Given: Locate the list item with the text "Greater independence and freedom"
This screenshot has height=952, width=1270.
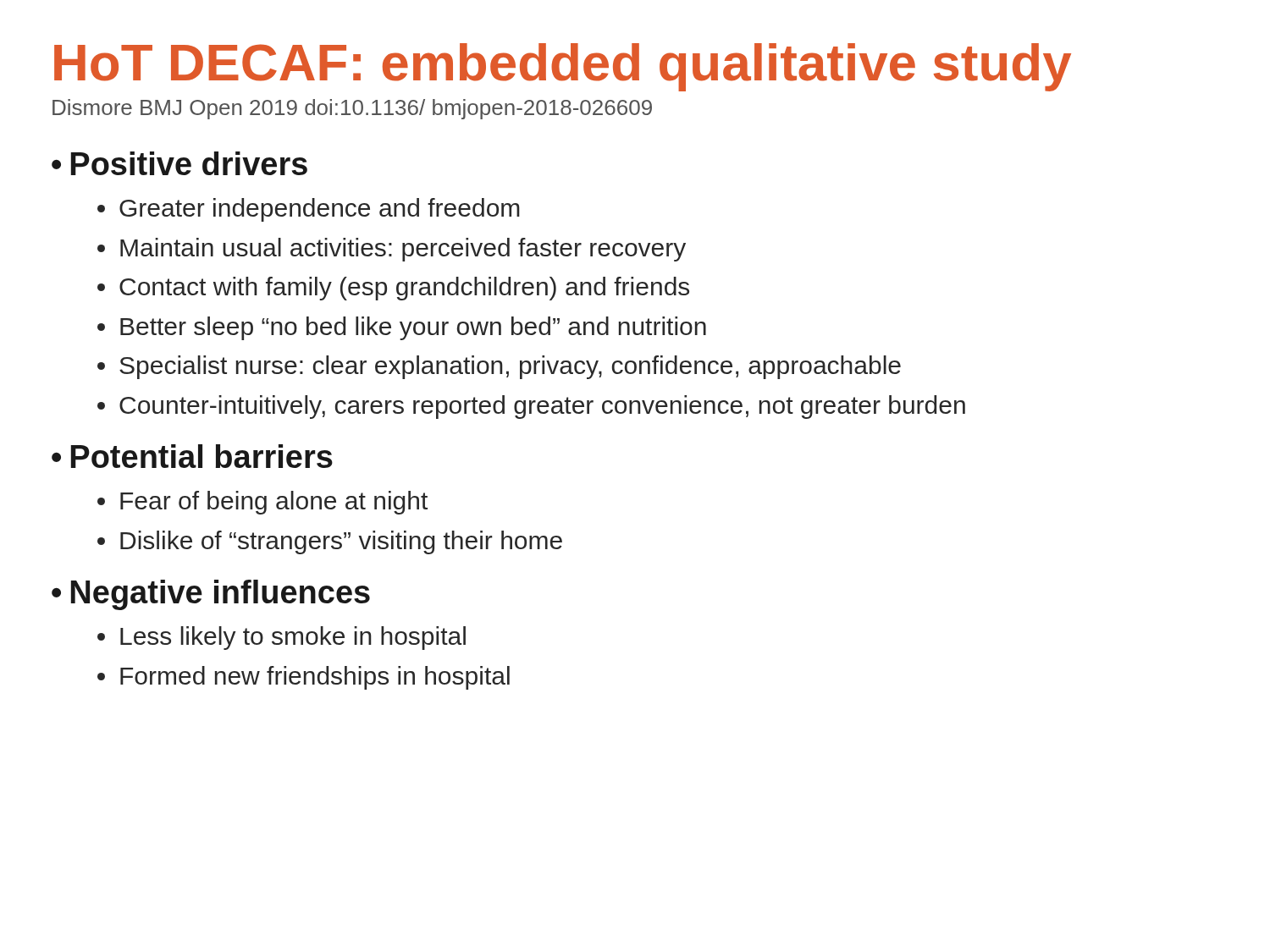Looking at the screenshot, I should pyautogui.click(x=320, y=210).
